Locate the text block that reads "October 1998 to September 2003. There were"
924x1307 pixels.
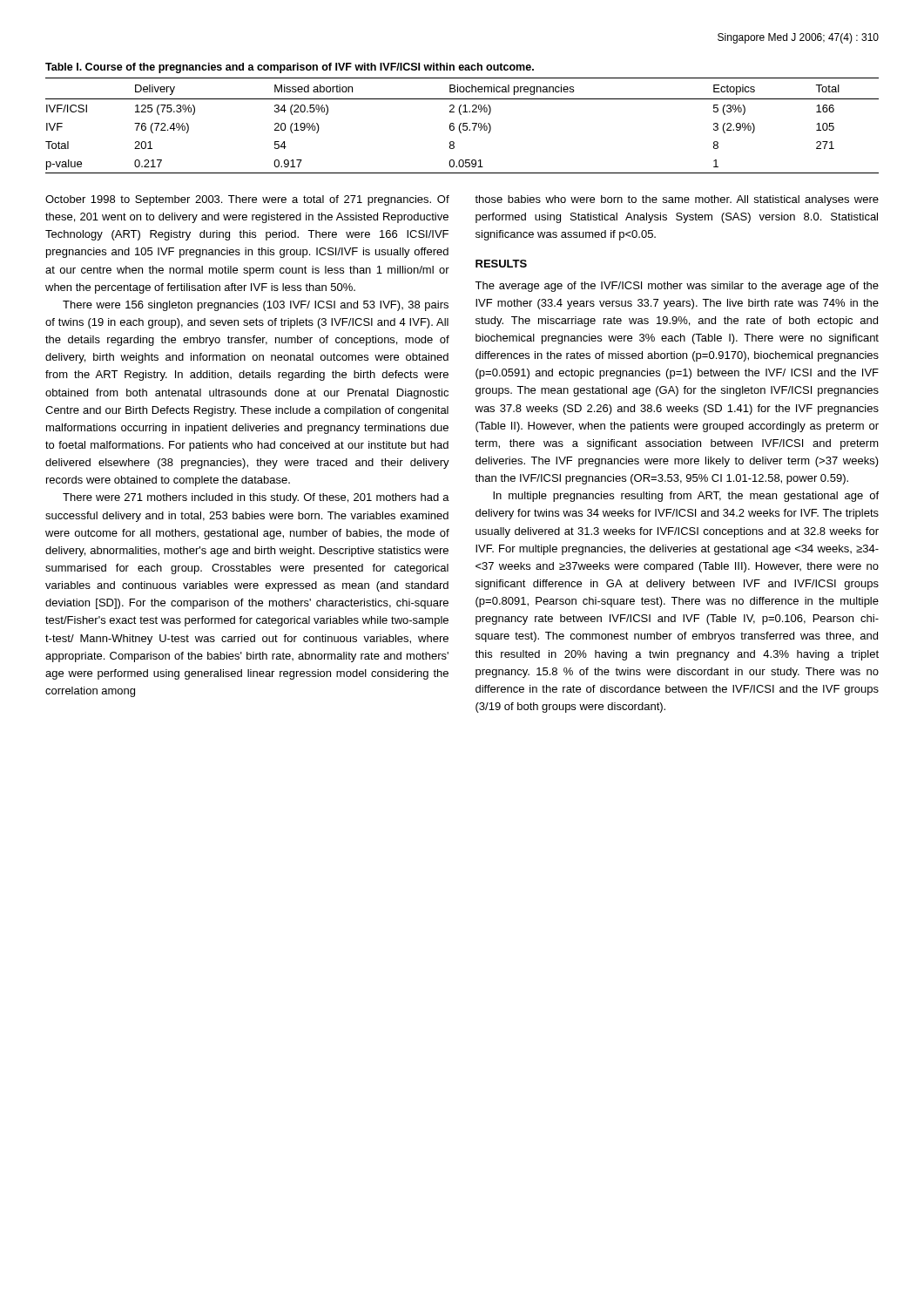coord(247,243)
